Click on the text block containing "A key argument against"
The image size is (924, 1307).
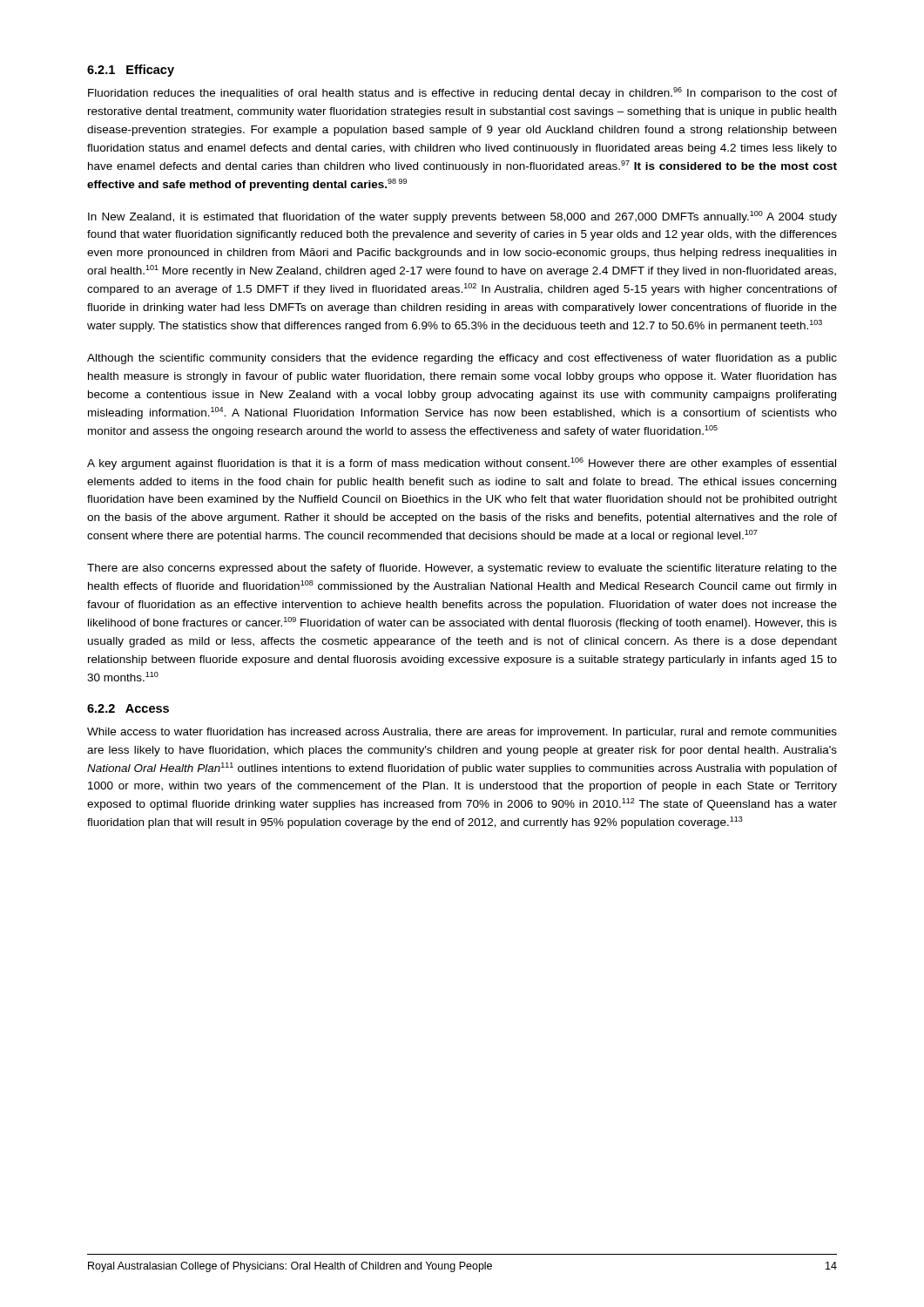[462, 499]
